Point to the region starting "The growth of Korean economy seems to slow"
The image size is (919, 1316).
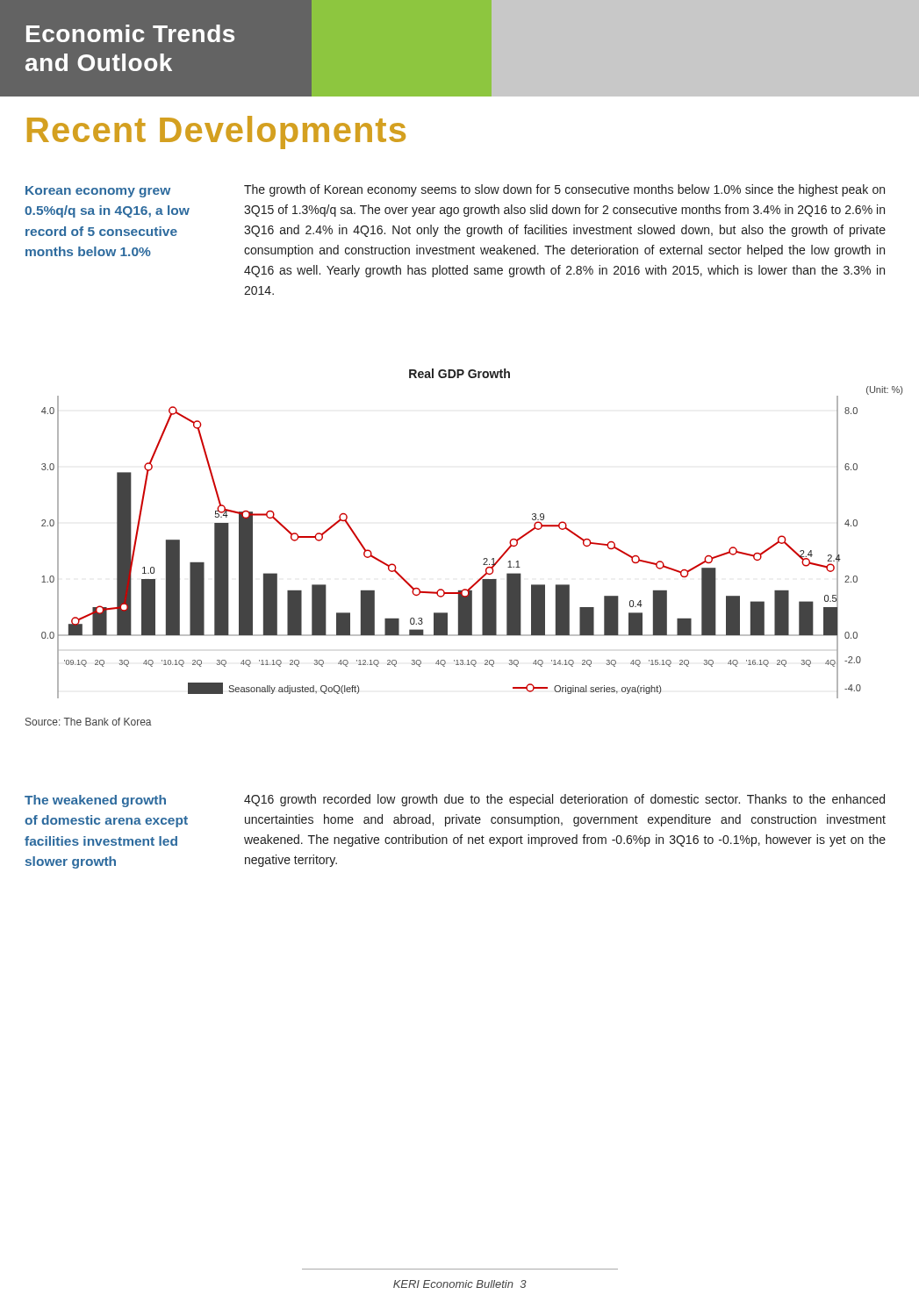coord(565,240)
